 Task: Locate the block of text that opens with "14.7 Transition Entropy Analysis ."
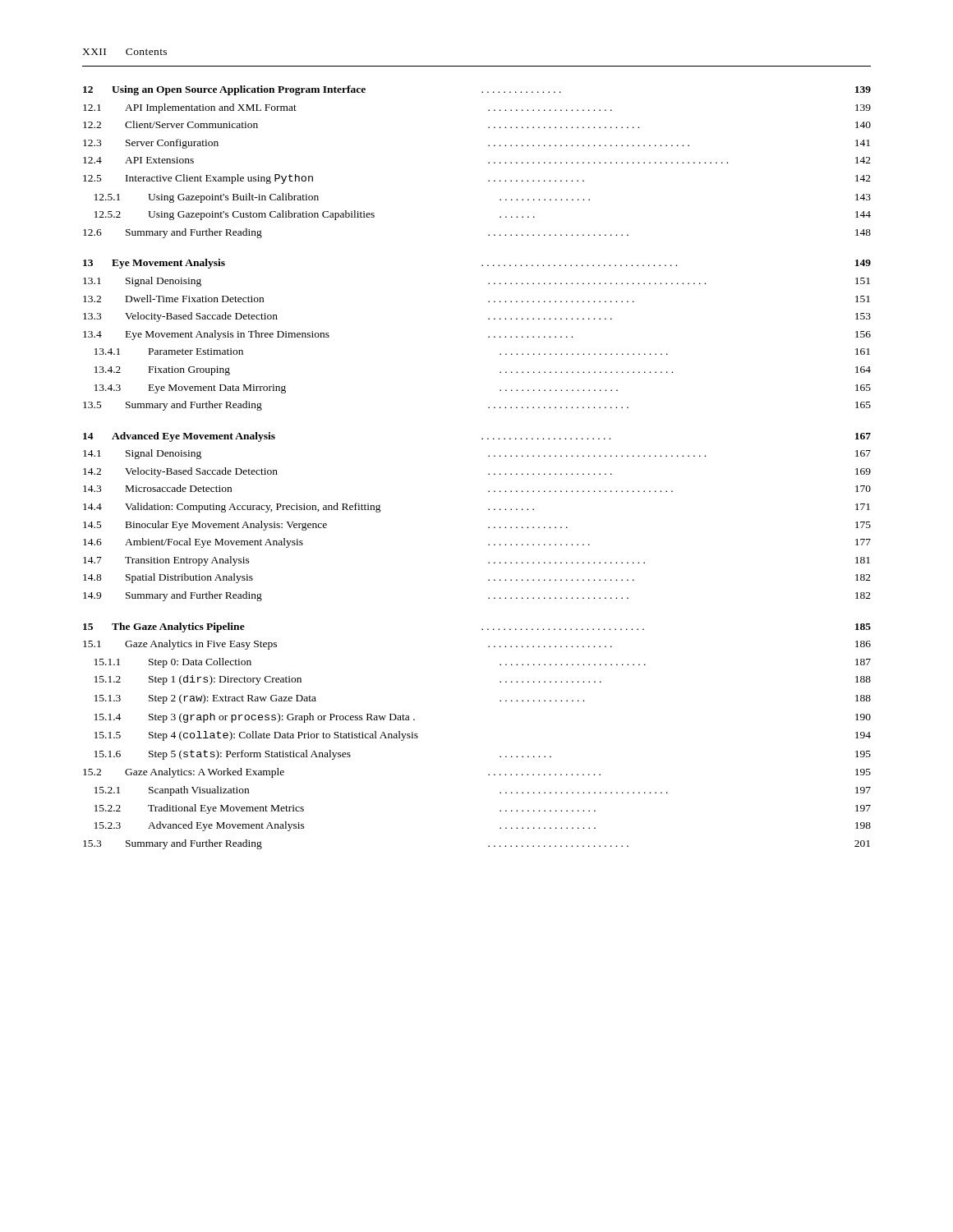point(192,560)
